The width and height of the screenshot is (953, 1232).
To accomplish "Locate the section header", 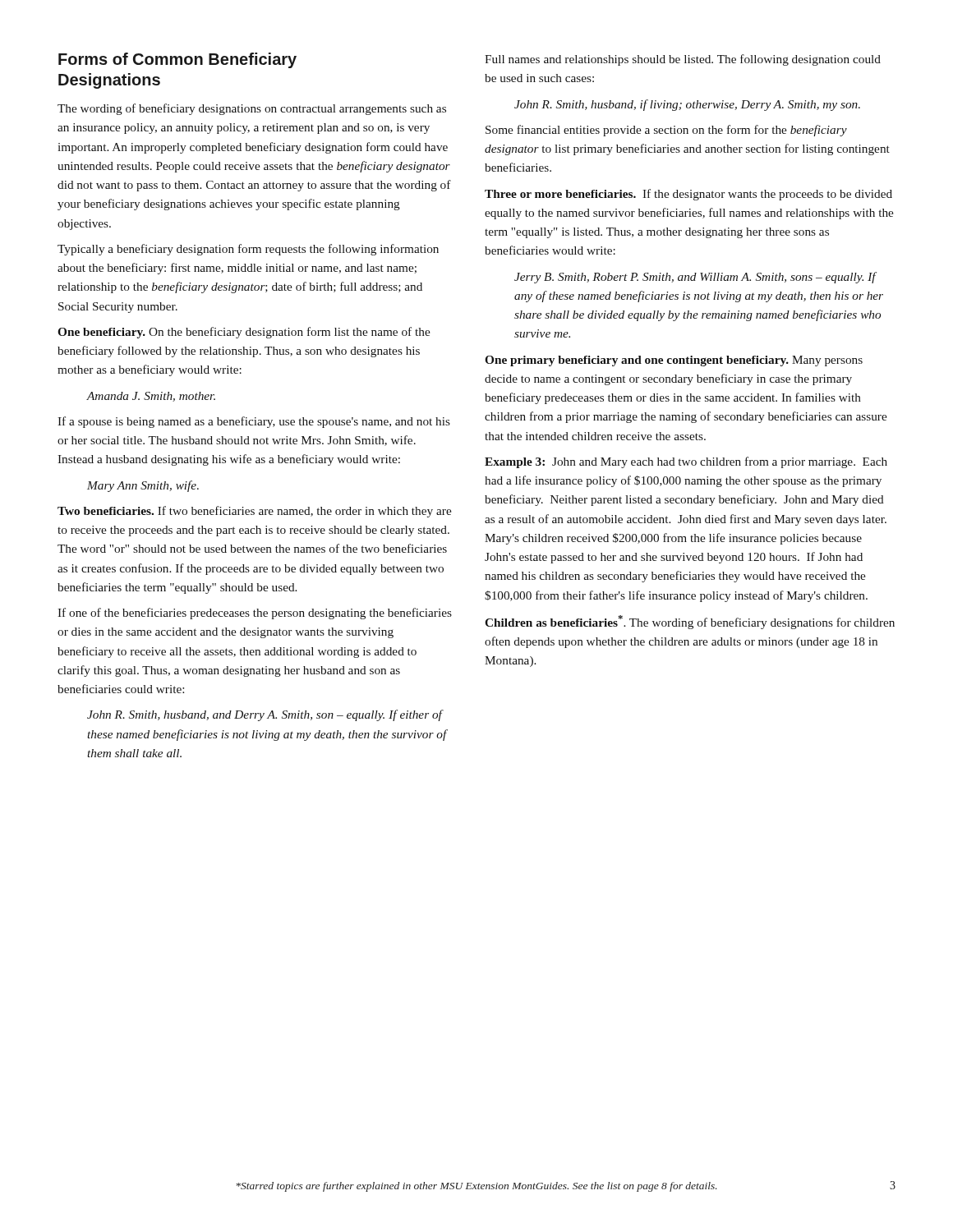I will click(x=255, y=70).
